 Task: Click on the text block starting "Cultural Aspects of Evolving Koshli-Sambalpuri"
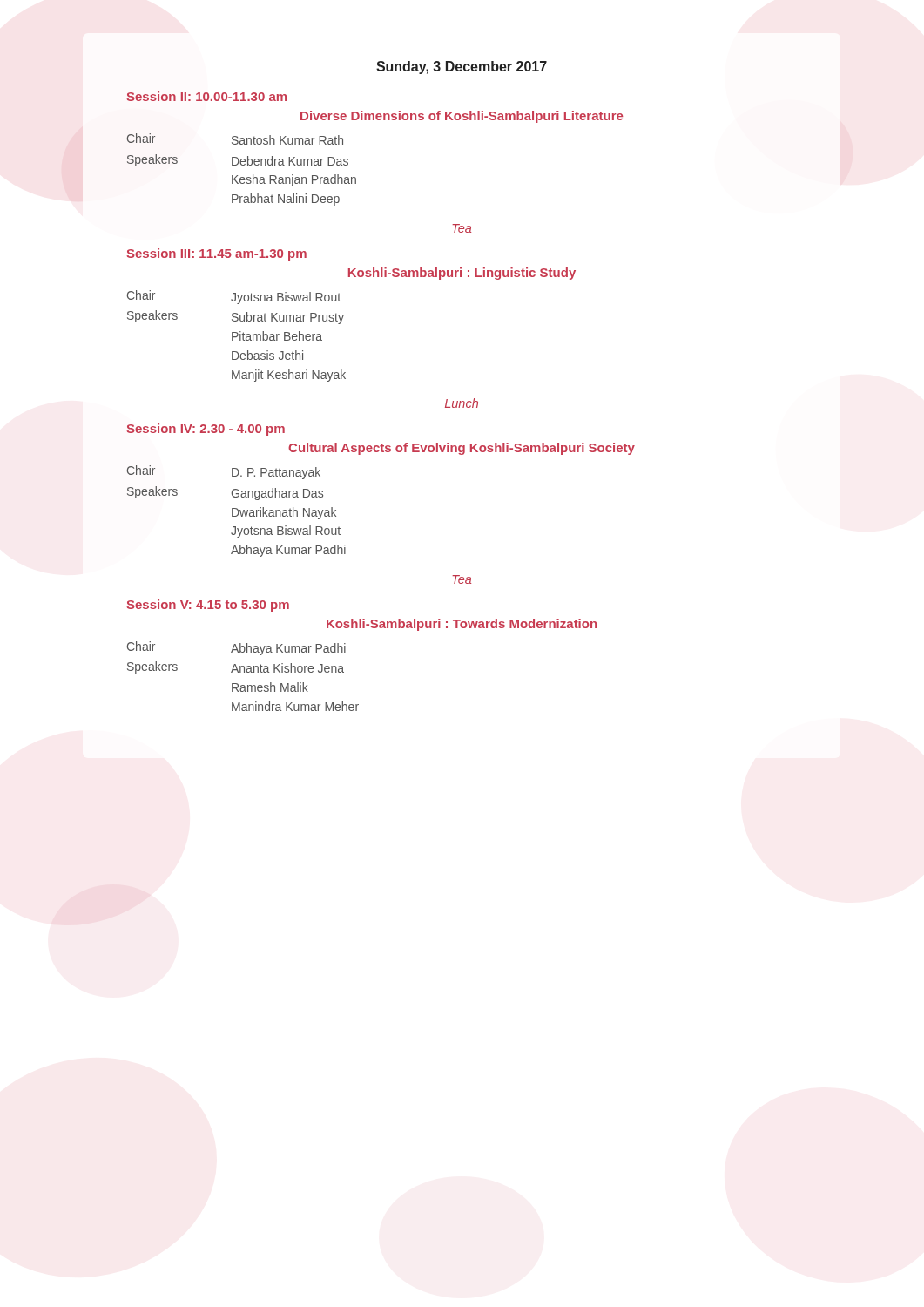(462, 448)
